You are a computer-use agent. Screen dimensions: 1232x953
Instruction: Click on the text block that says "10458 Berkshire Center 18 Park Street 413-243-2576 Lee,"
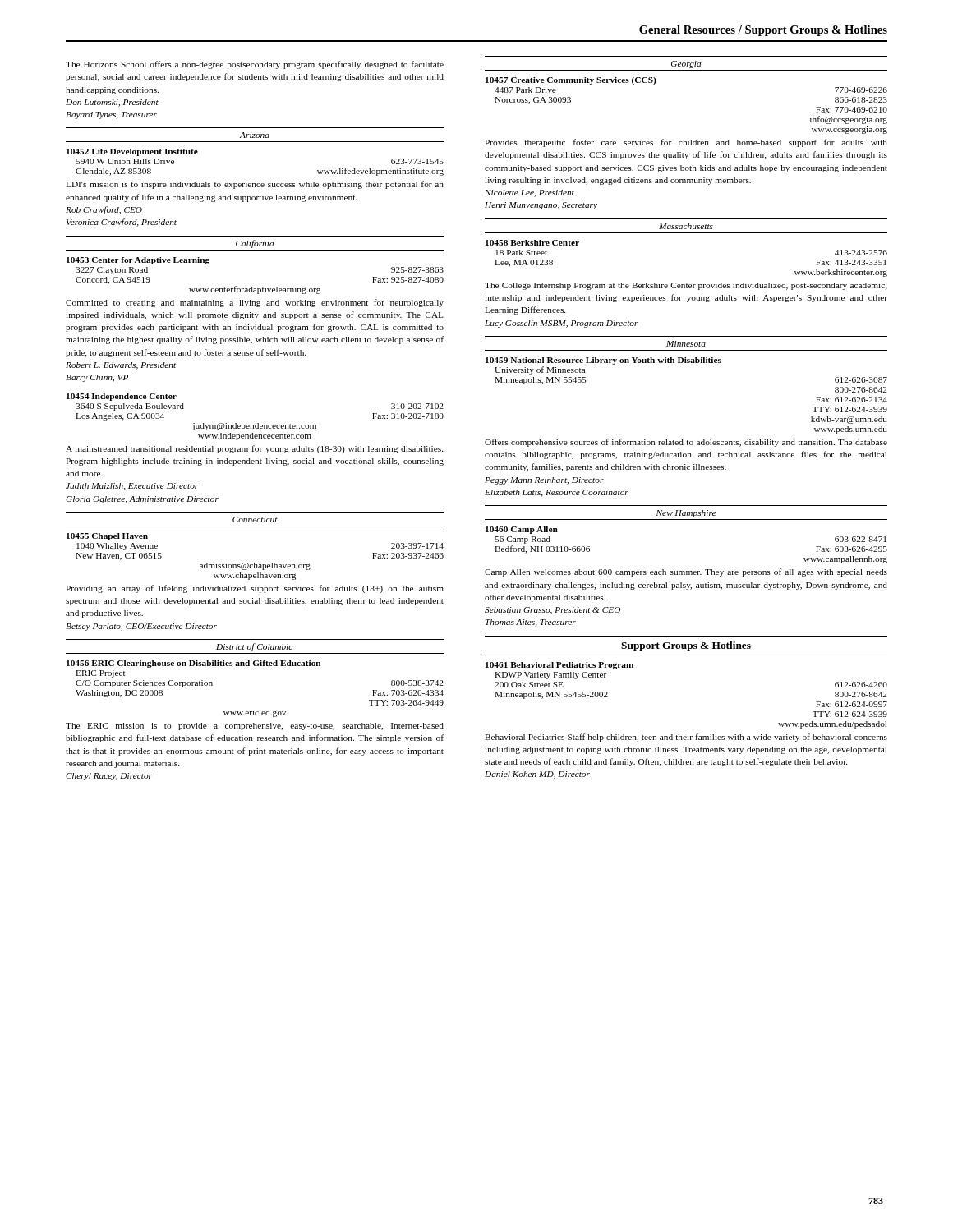pyautogui.click(x=686, y=283)
